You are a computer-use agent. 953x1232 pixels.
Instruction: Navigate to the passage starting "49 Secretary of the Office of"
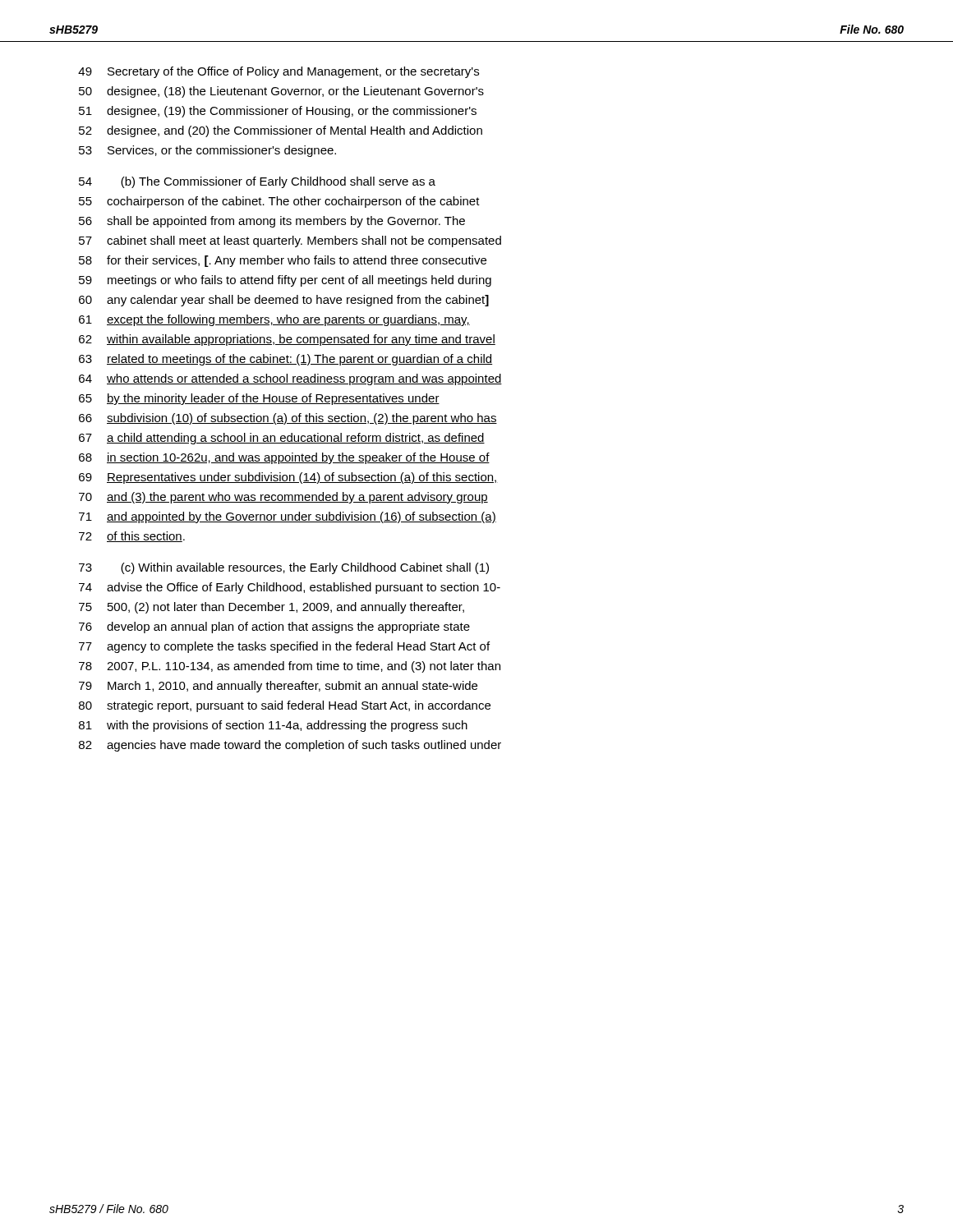point(476,111)
